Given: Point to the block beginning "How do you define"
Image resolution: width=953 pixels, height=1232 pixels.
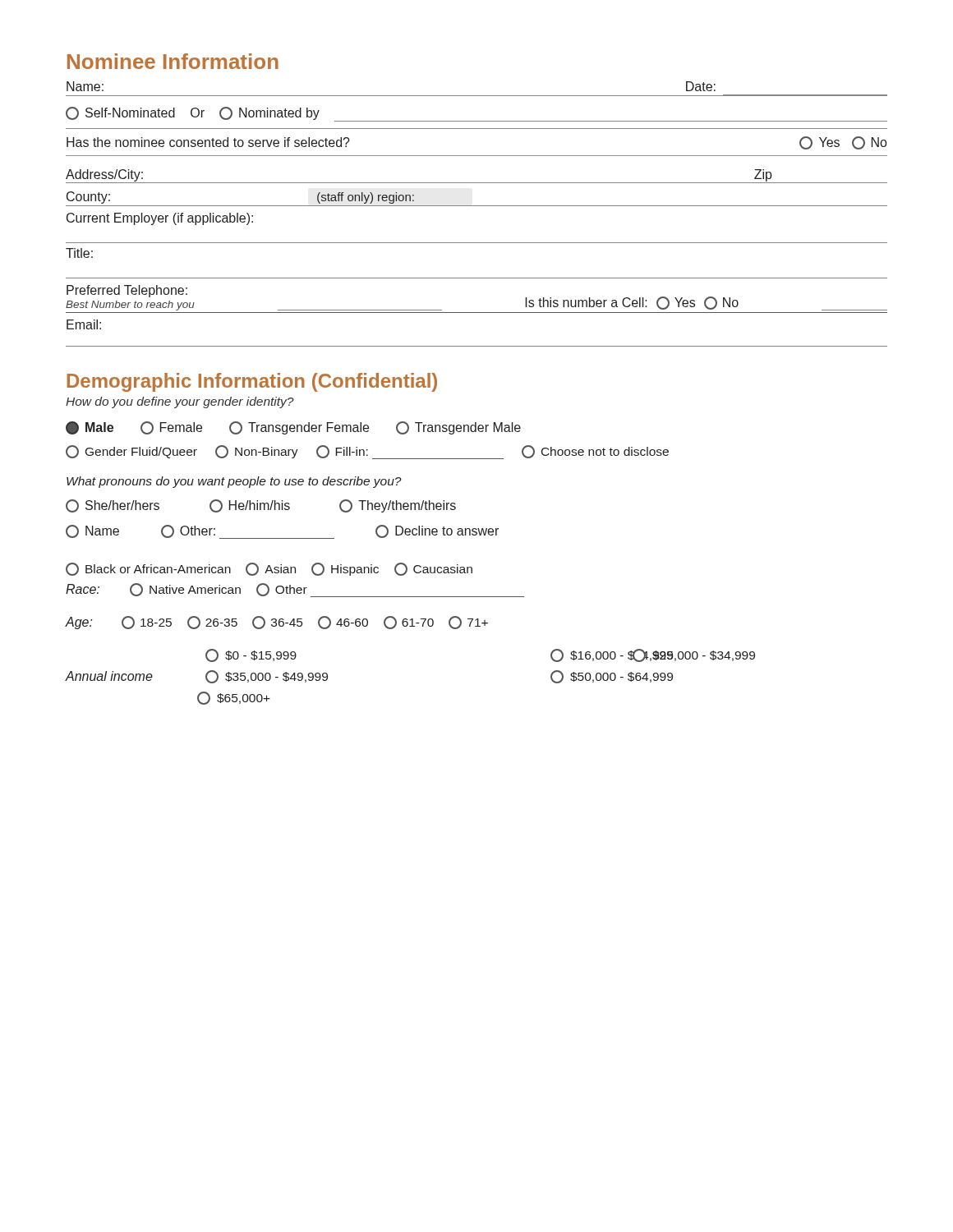Looking at the screenshot, I should (180, 401).
